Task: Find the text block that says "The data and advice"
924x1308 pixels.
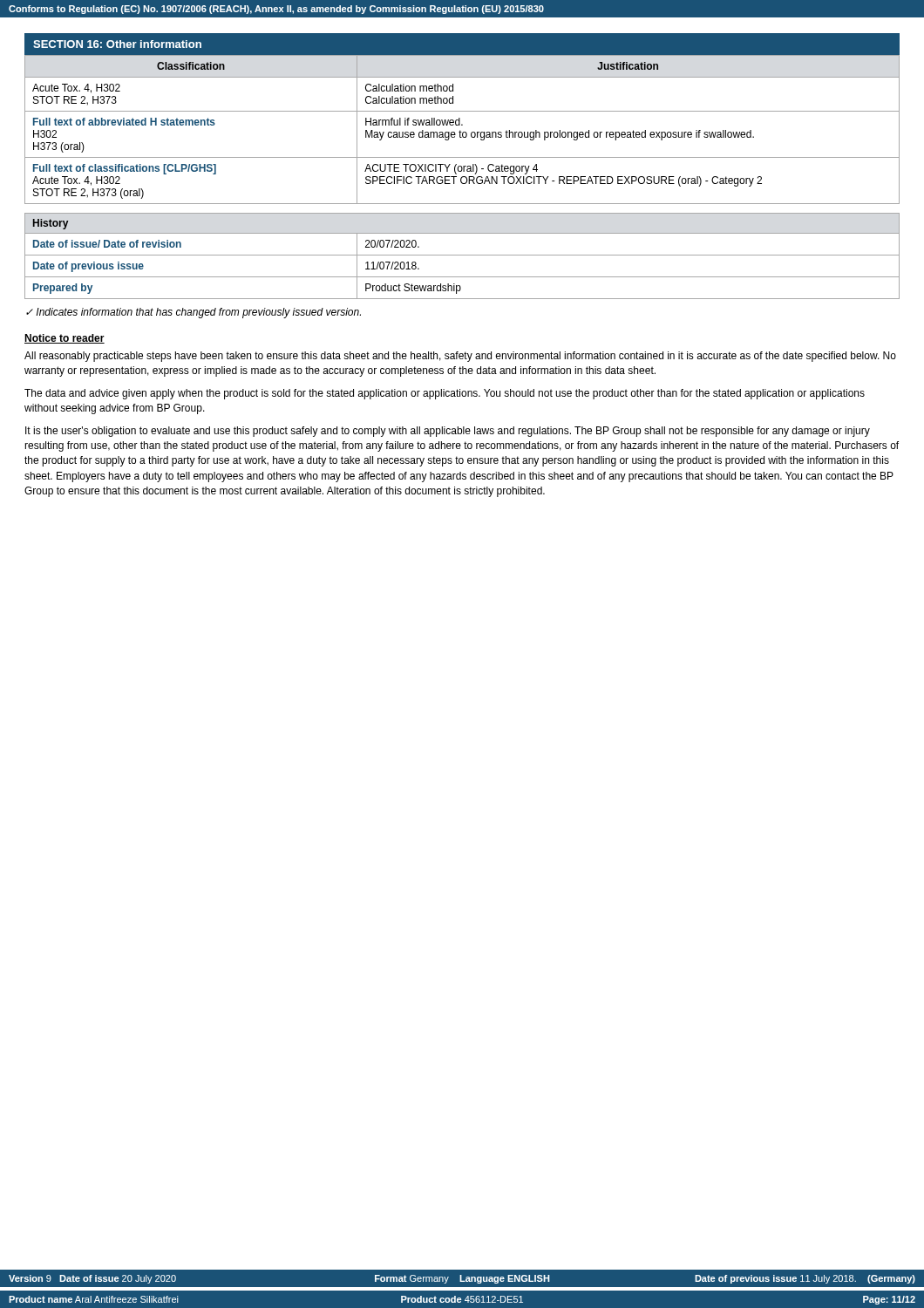Action: [445, 401]
